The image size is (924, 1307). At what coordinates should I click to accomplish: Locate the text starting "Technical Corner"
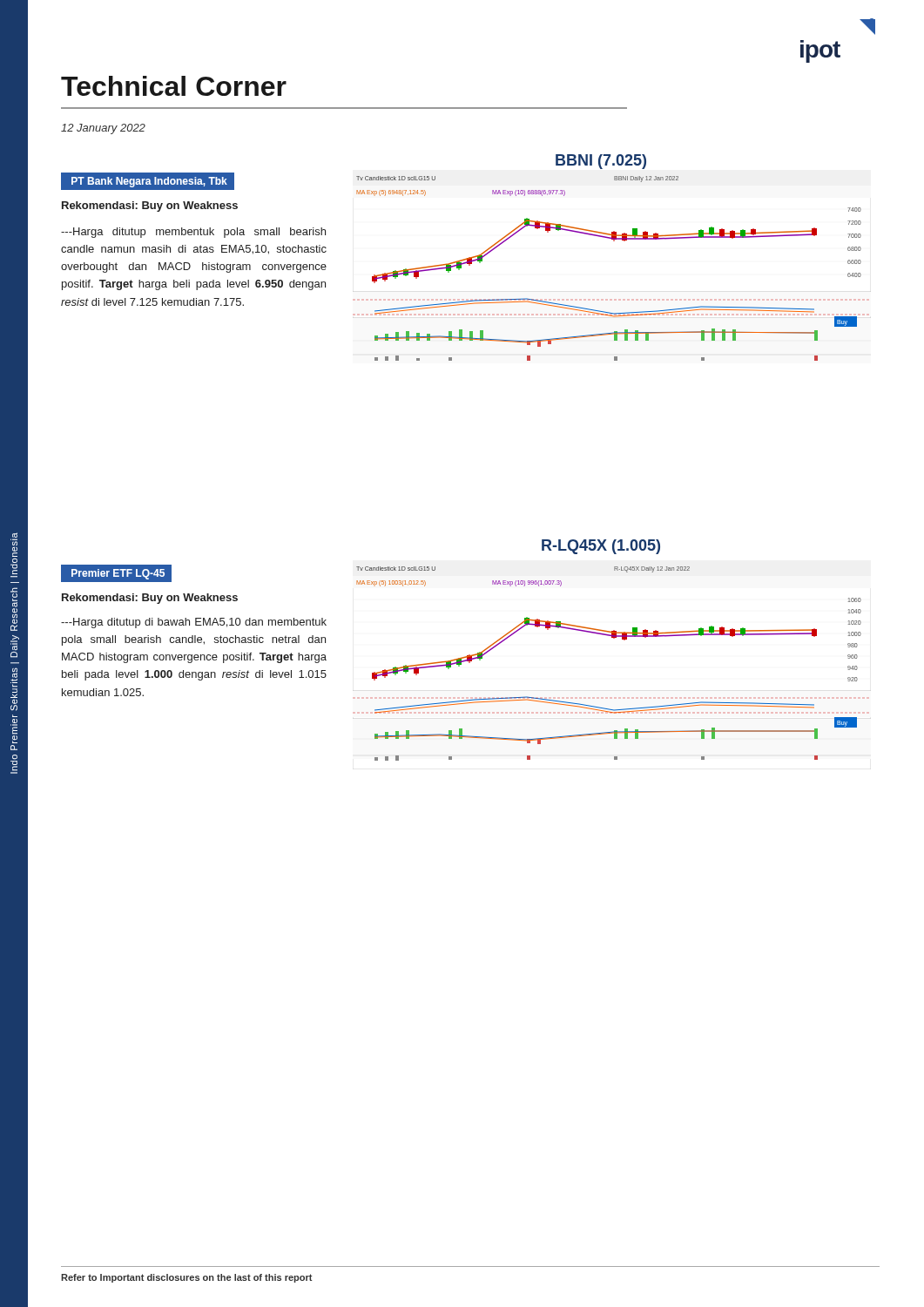click(174, 86)
